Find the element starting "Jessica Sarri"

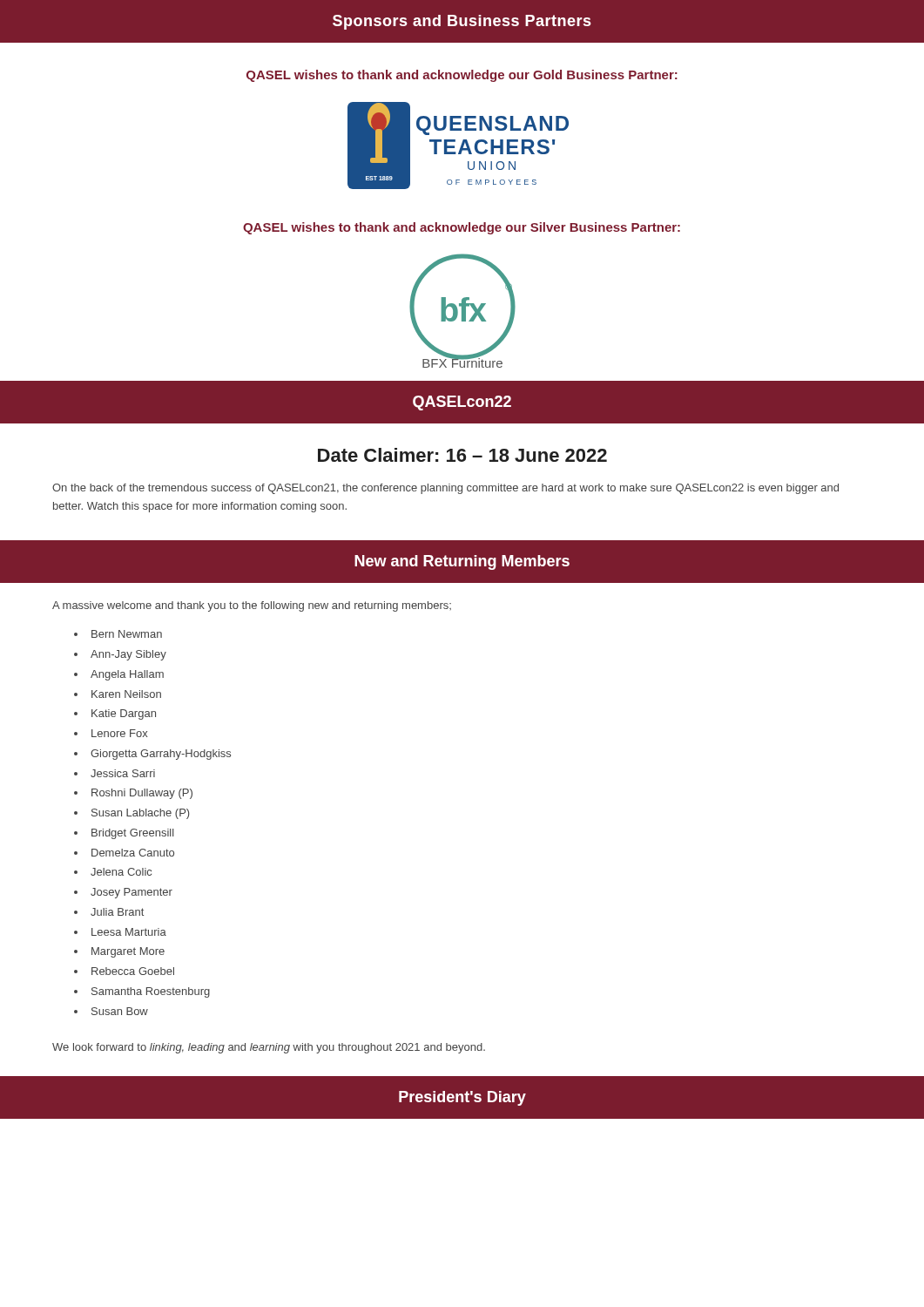(x=123, y=773)
